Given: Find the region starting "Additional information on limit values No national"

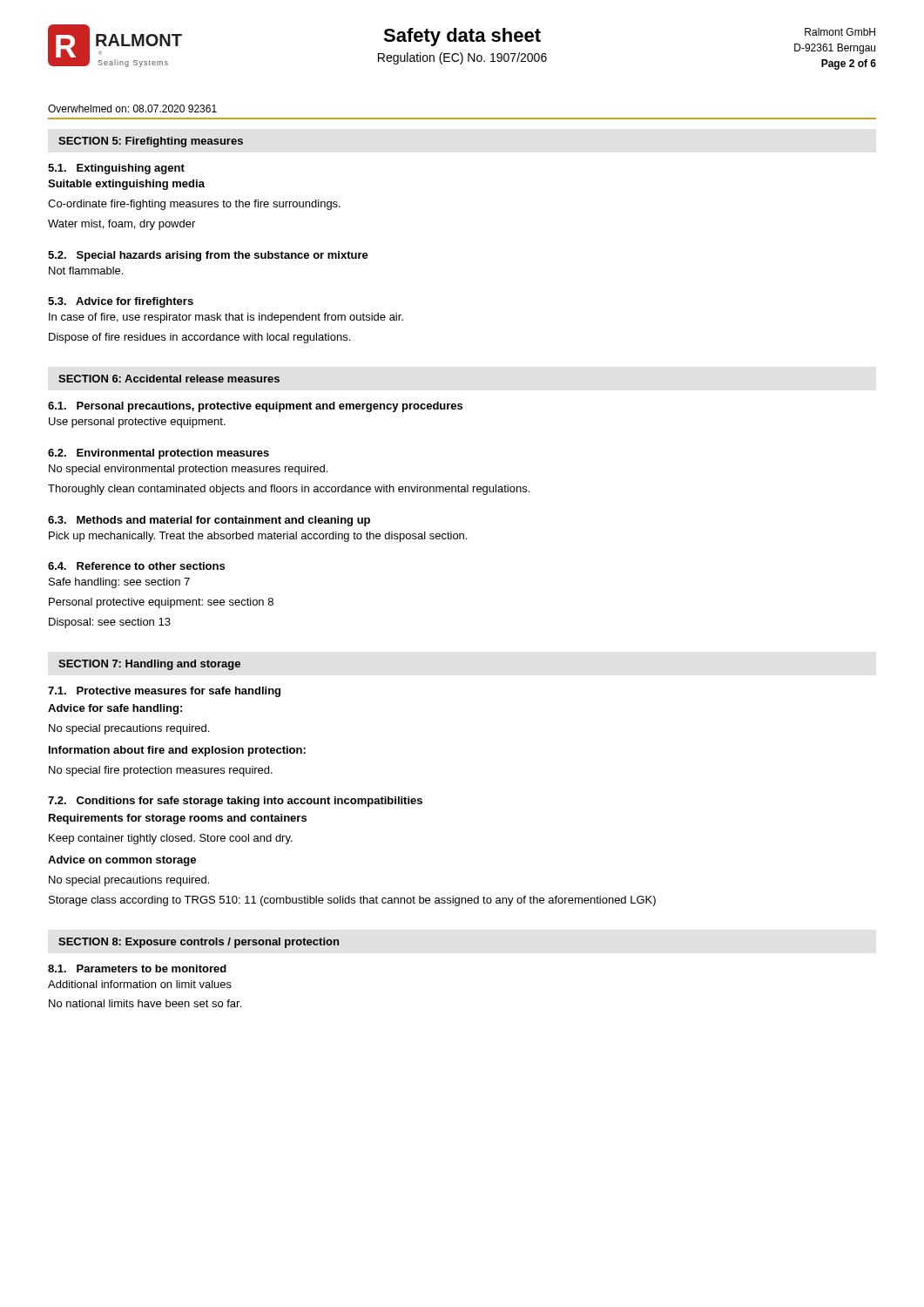Looking at the screenshot, I should point(140,984).
